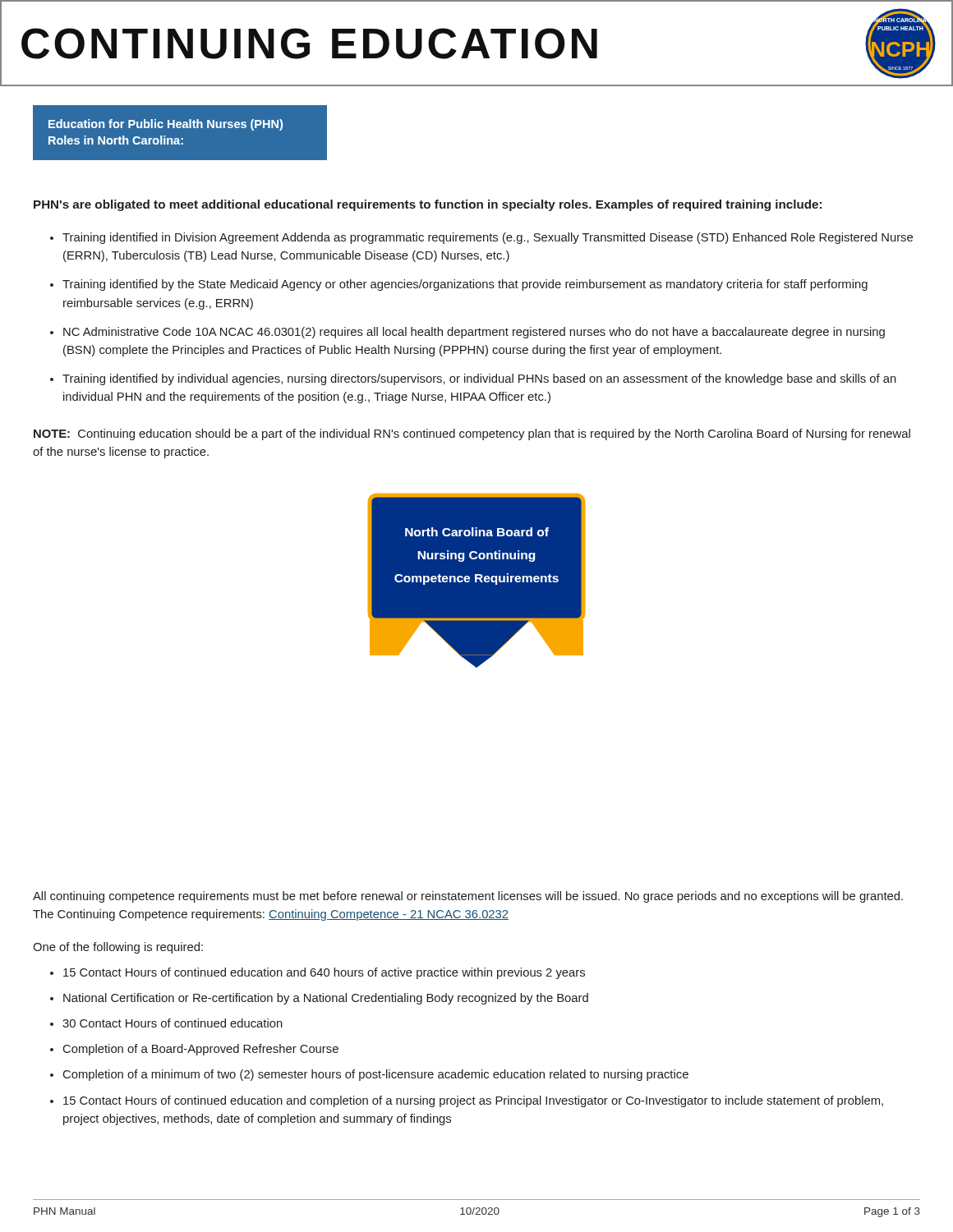Viewport: 953px width, 1232px height.
Task: Point to "Completion of a Board-Approved Refresher Course"
Action: point(201,1049)
